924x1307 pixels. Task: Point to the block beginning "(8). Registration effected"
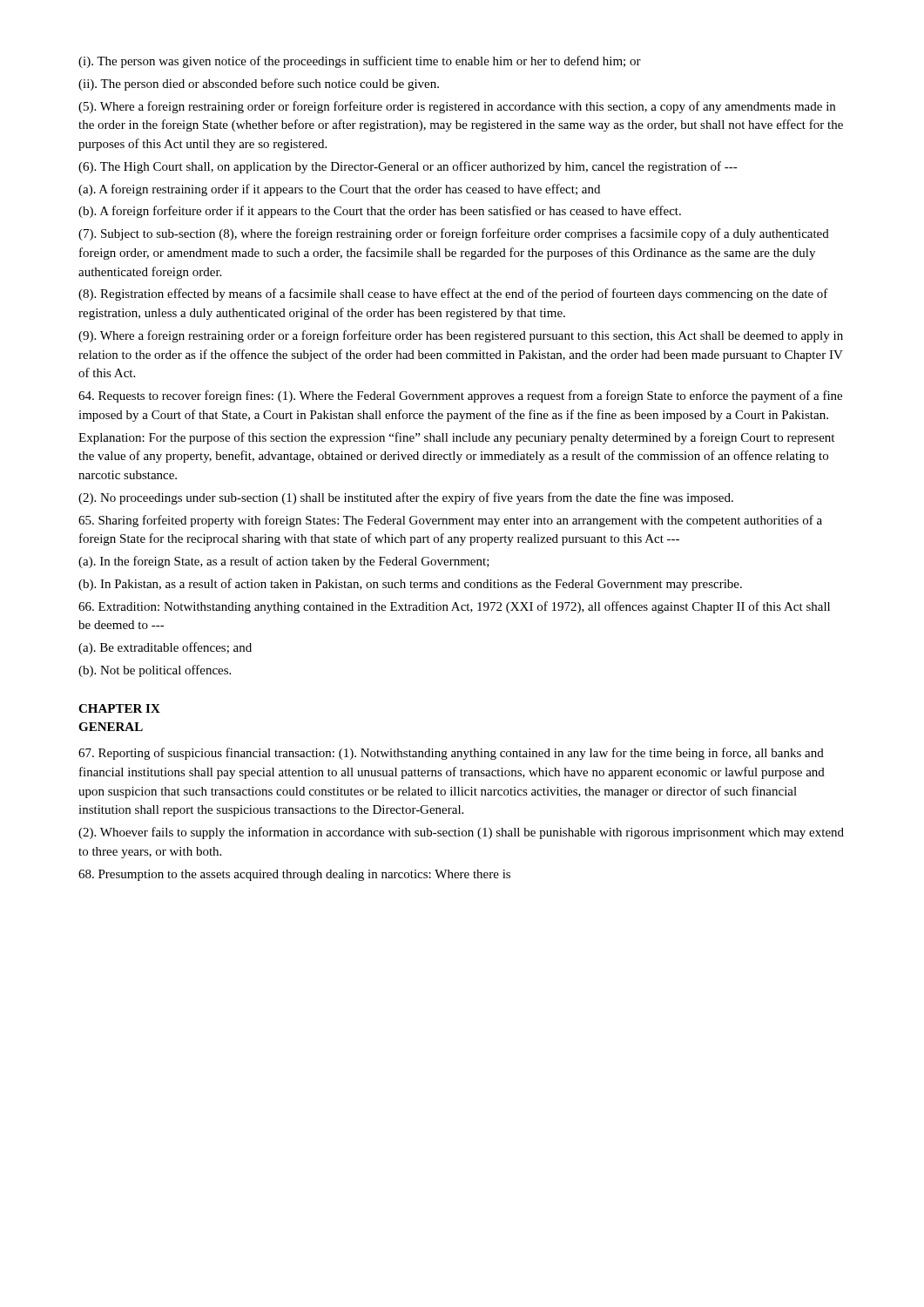point(453,303)
